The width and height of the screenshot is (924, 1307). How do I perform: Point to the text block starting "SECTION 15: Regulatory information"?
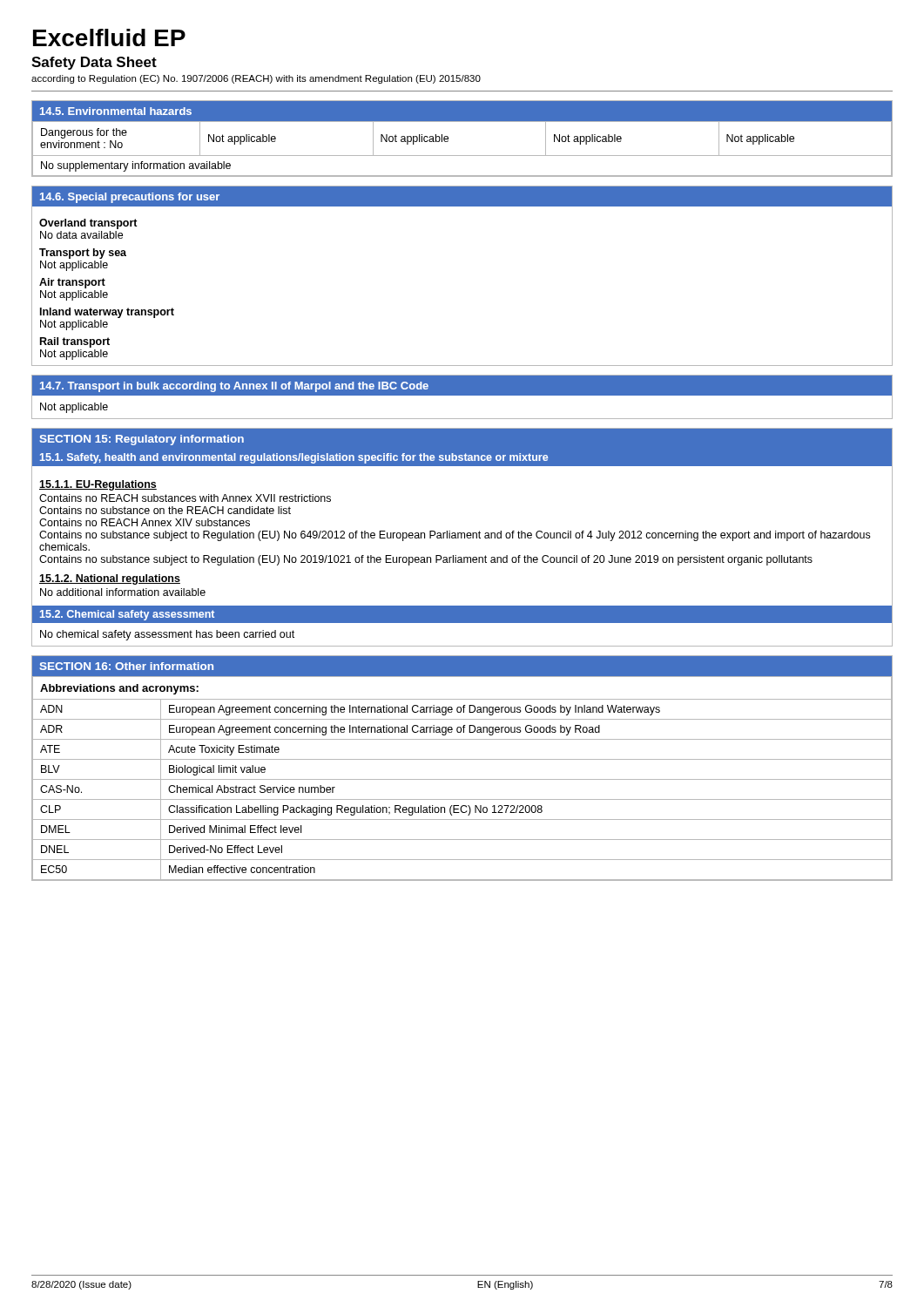pos(142,439)
